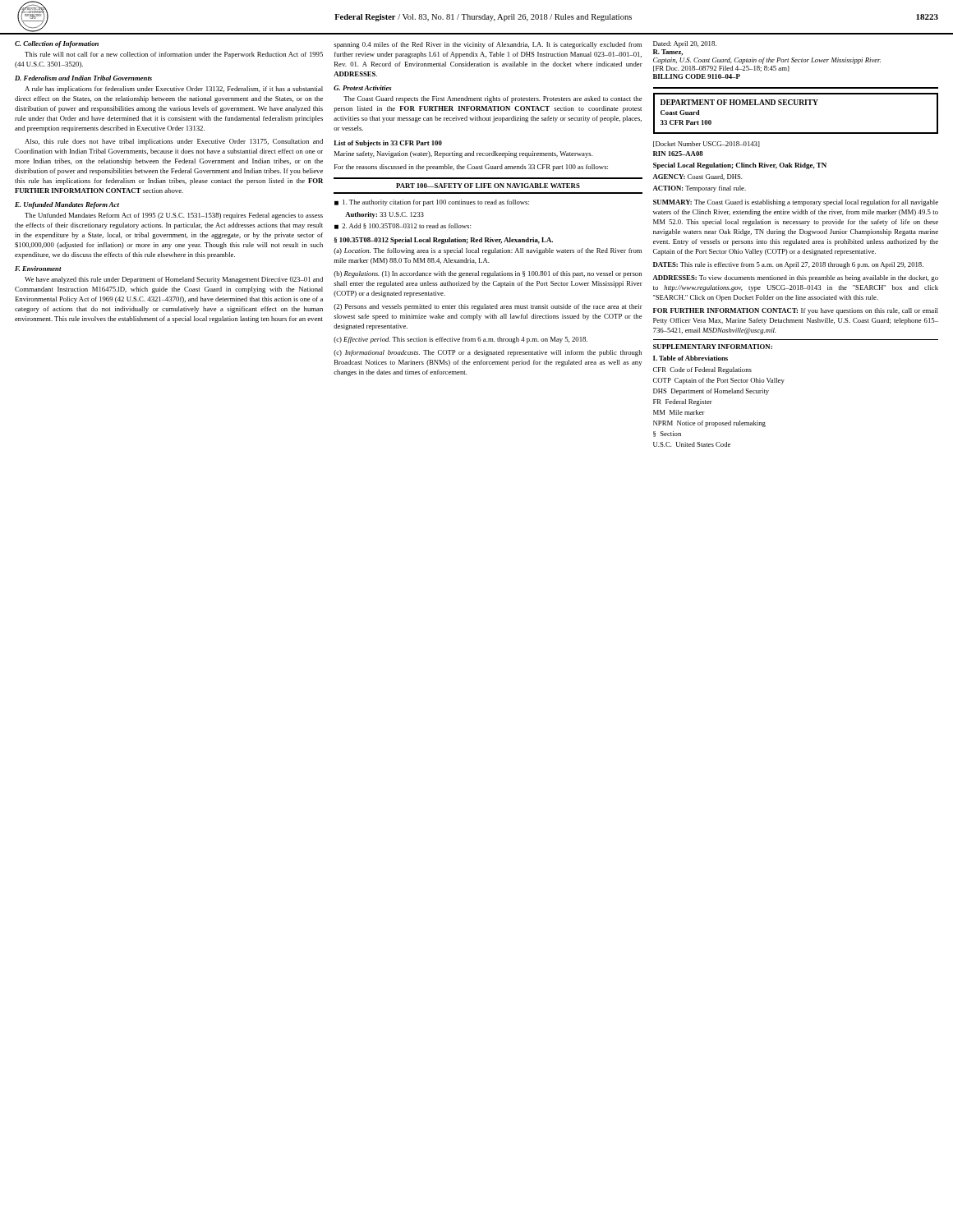The height and width of the screenshot is (1232, 953).
Task: Where does it say "PART 100—SAFETY OF LIFE ON NAVIGABLE WATERS"?
Action: coord(488,186)
